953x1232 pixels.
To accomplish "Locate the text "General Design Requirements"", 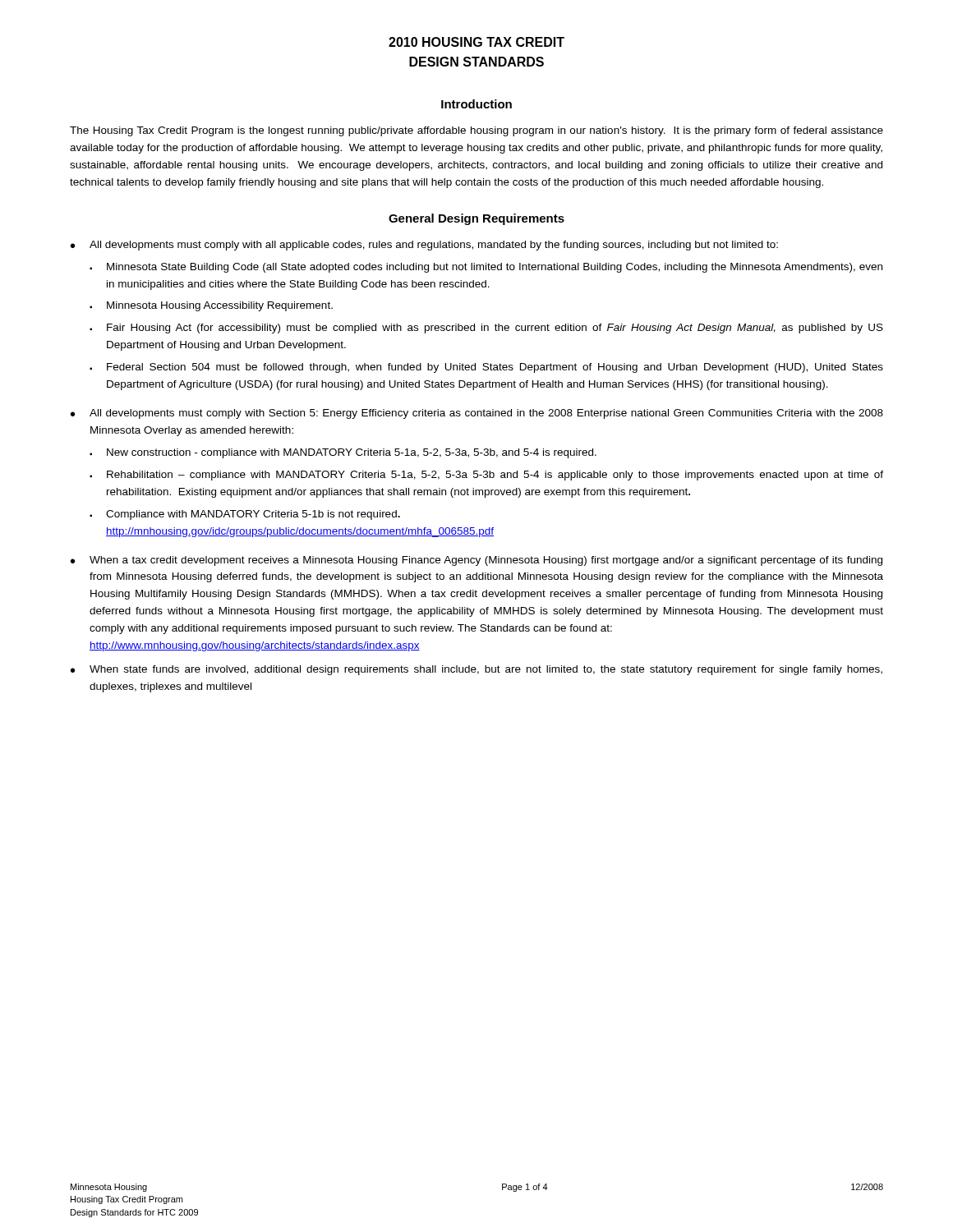I will [x=476, y=218].
